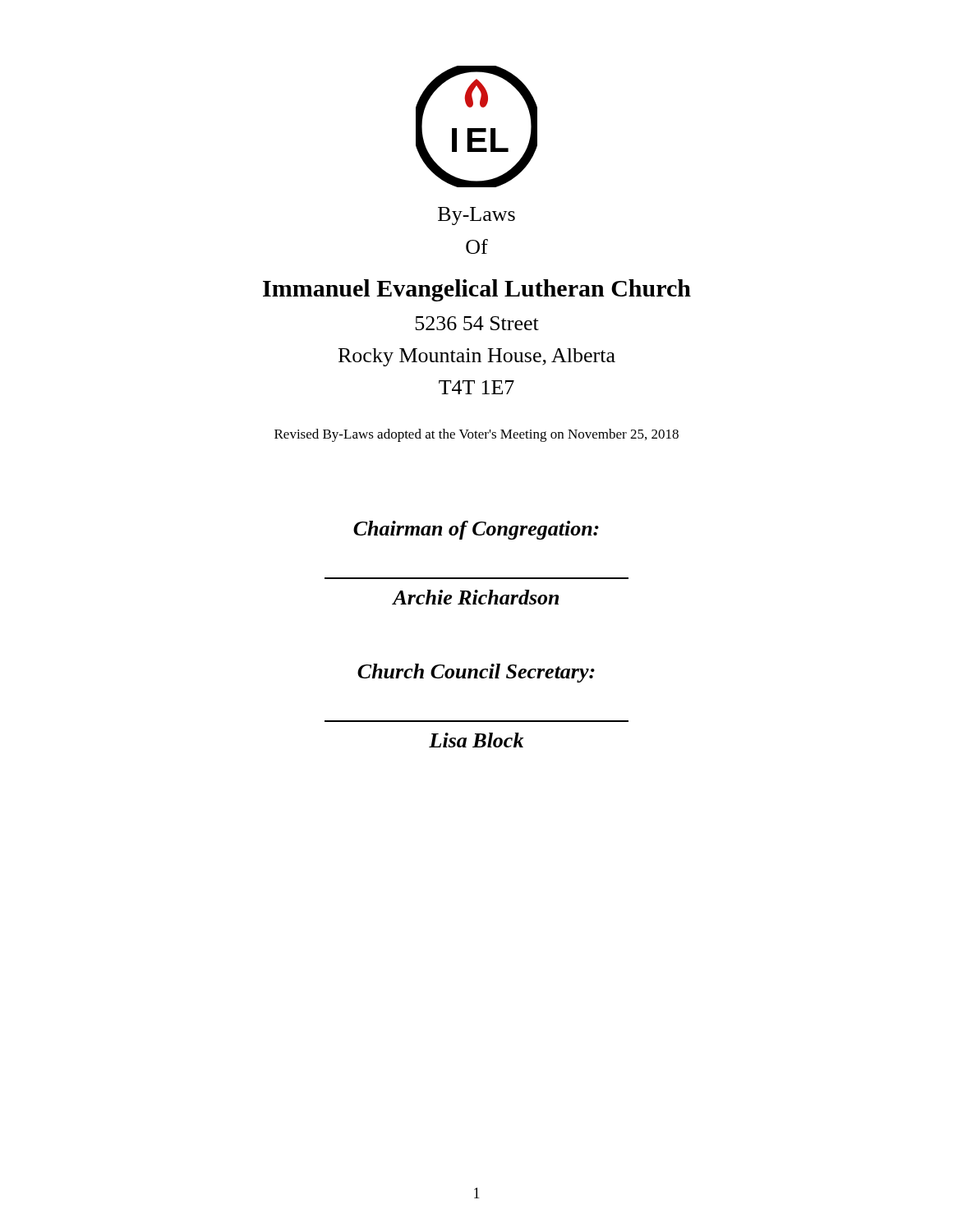
Task: Locate the text "Church Council Secretary:"
Action: click(476, 671)
